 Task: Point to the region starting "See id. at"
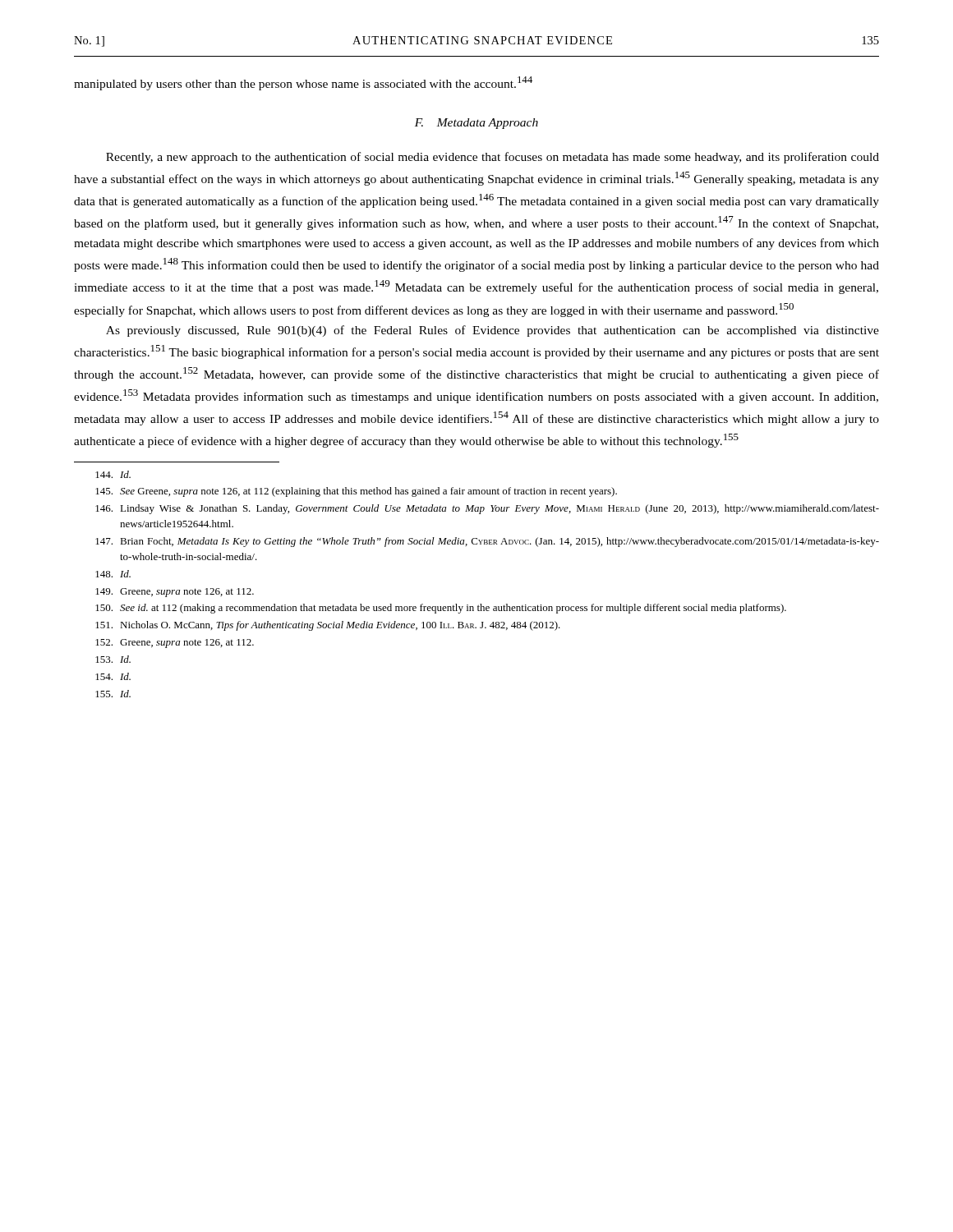click(x=476, y=608)
